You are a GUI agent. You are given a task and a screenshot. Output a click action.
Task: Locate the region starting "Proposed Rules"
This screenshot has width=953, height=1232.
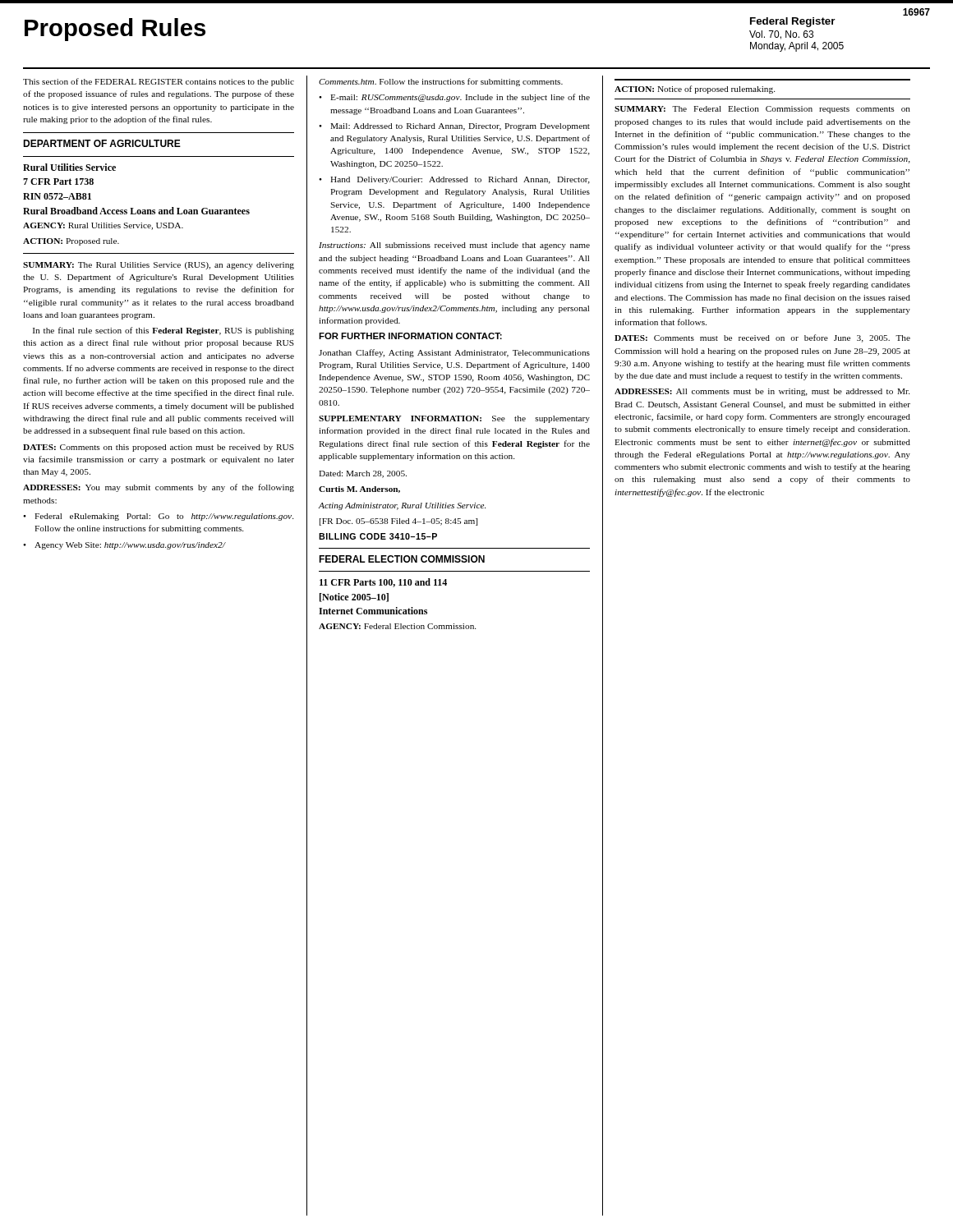coord(187,28)
